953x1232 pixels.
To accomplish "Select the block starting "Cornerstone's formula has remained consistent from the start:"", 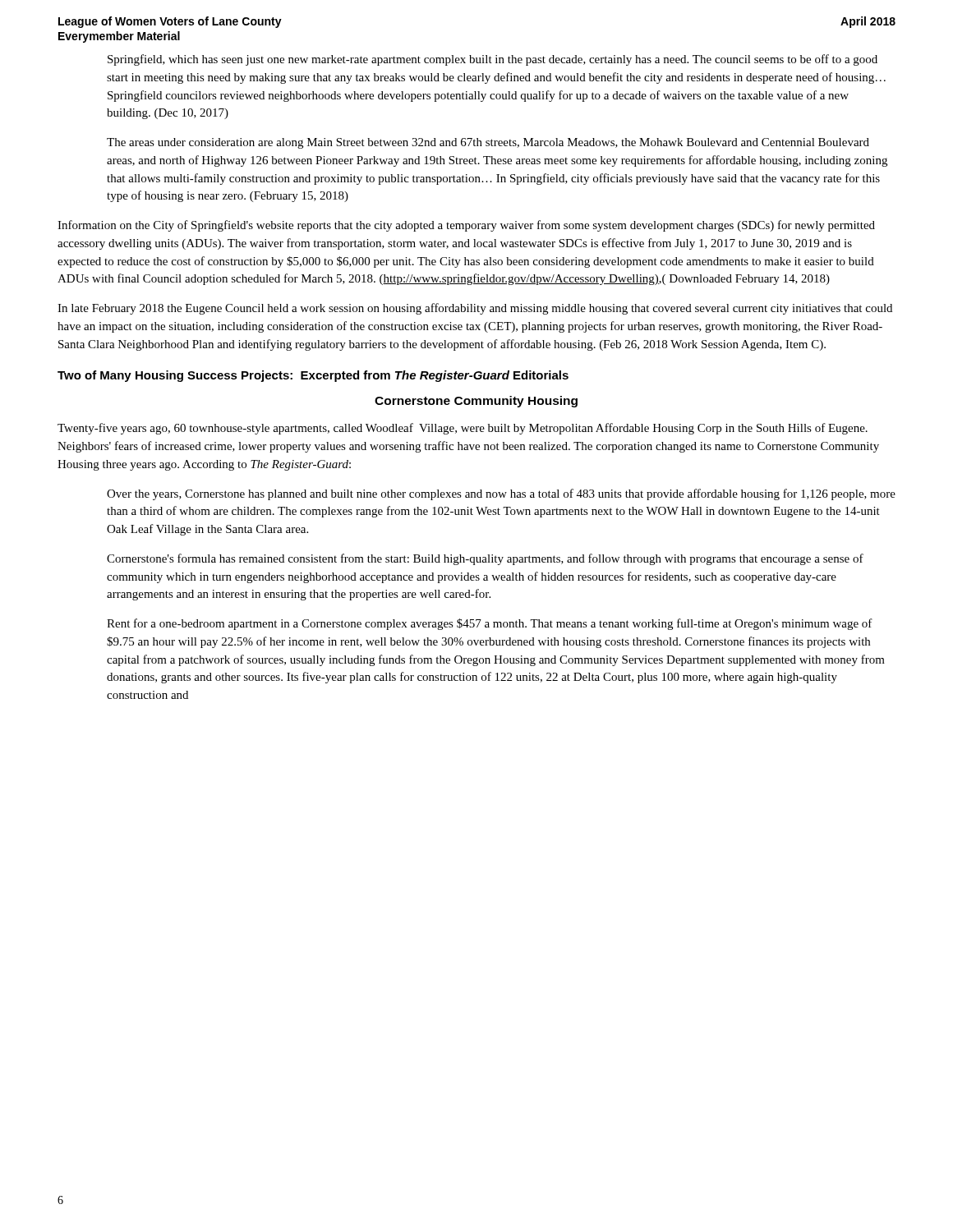I will point(485,576).
